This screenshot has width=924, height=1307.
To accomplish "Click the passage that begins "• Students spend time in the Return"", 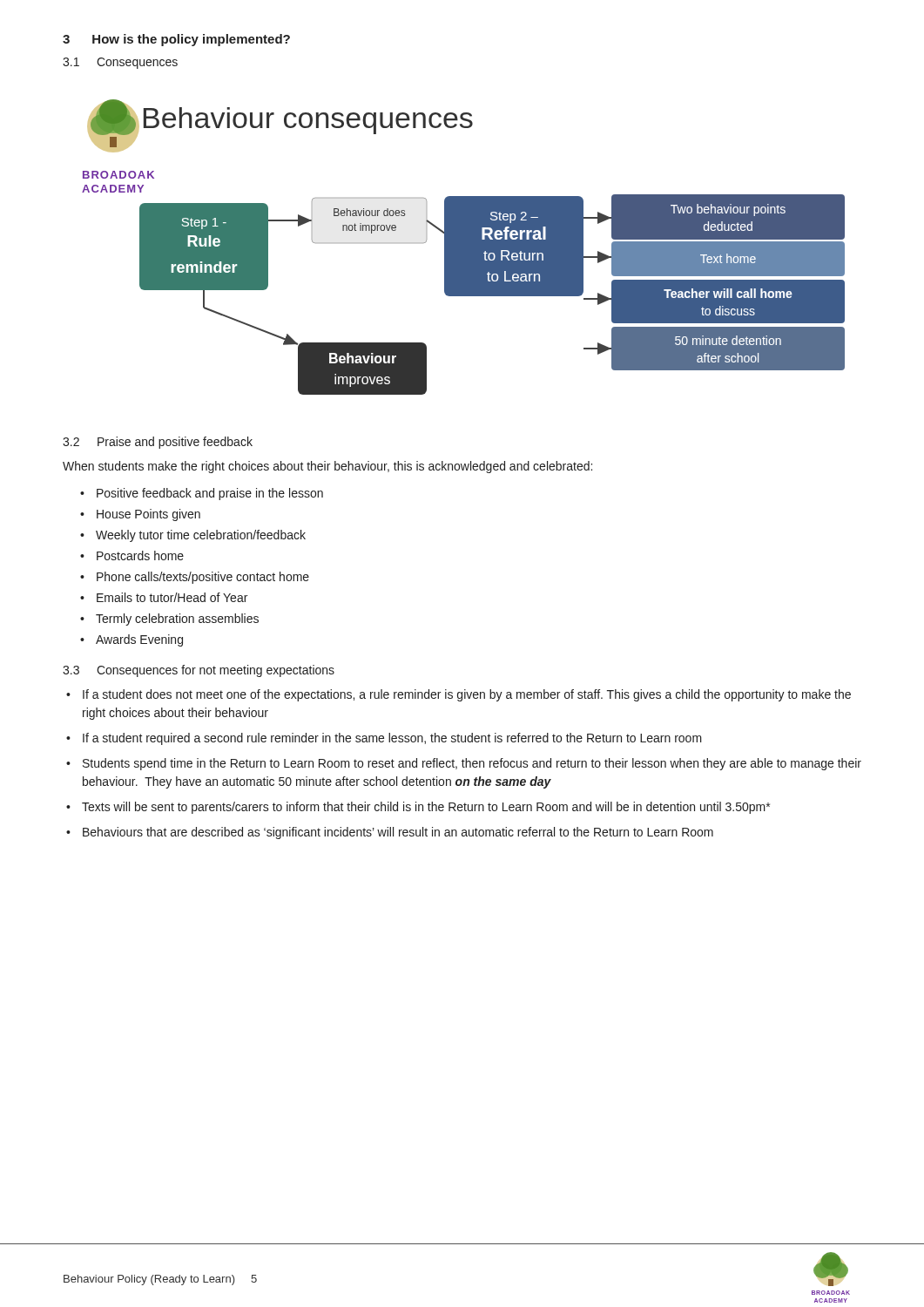I will (464, 773).
